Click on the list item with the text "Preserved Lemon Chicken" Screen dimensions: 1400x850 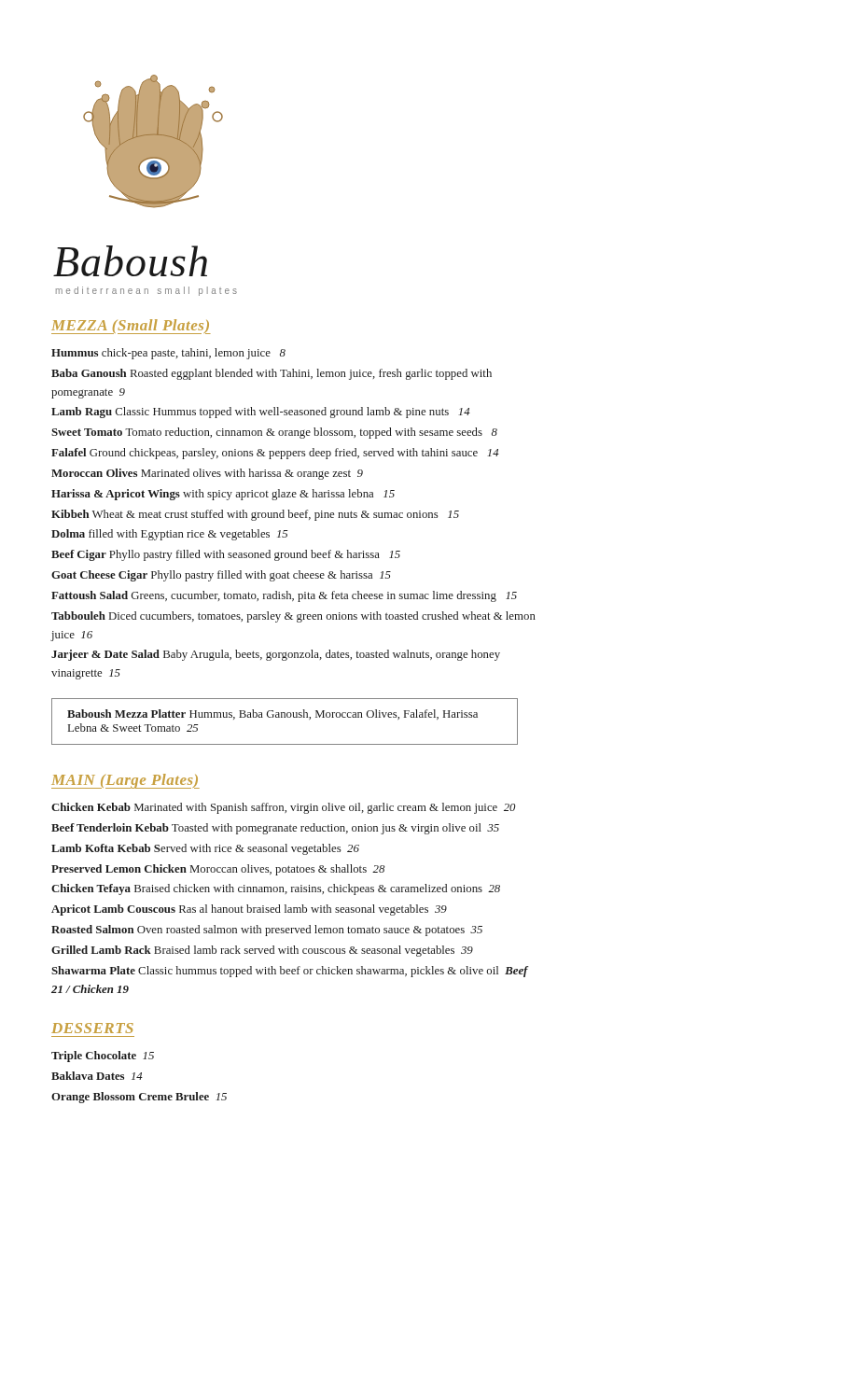point(218,868)
